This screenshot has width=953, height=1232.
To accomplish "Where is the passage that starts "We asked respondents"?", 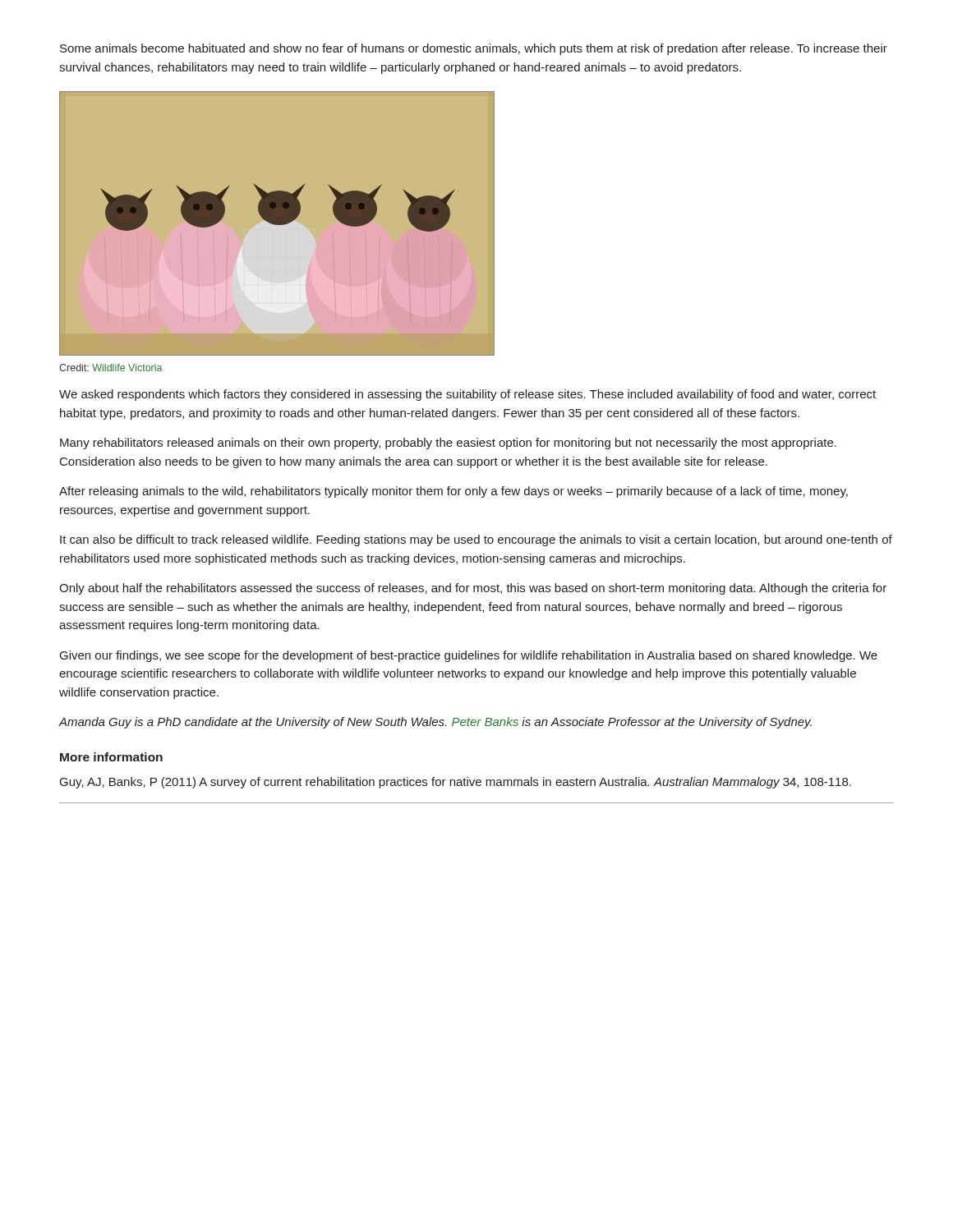I will (468, 403).
